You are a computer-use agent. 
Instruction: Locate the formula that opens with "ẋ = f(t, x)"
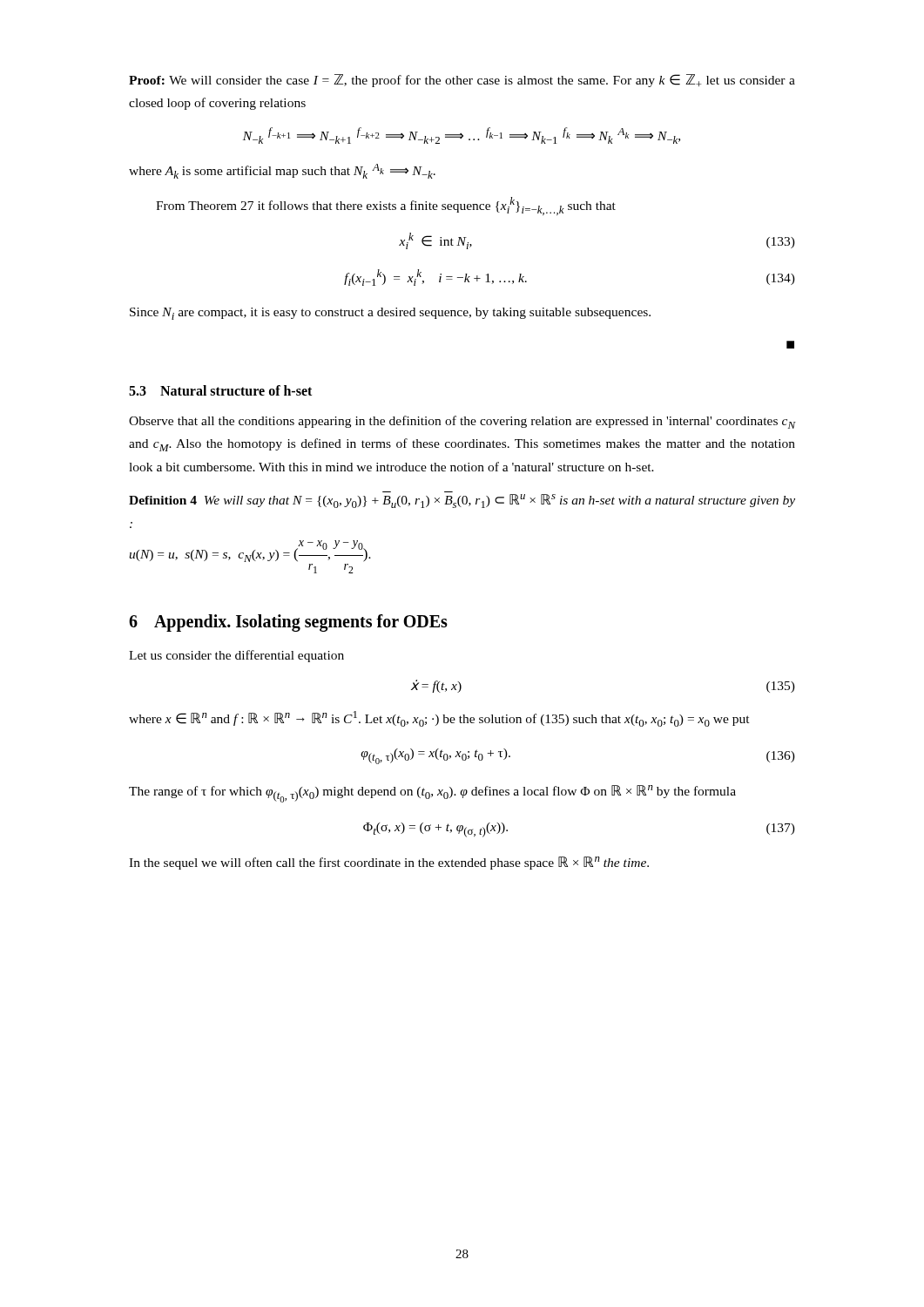coord(462,685)
